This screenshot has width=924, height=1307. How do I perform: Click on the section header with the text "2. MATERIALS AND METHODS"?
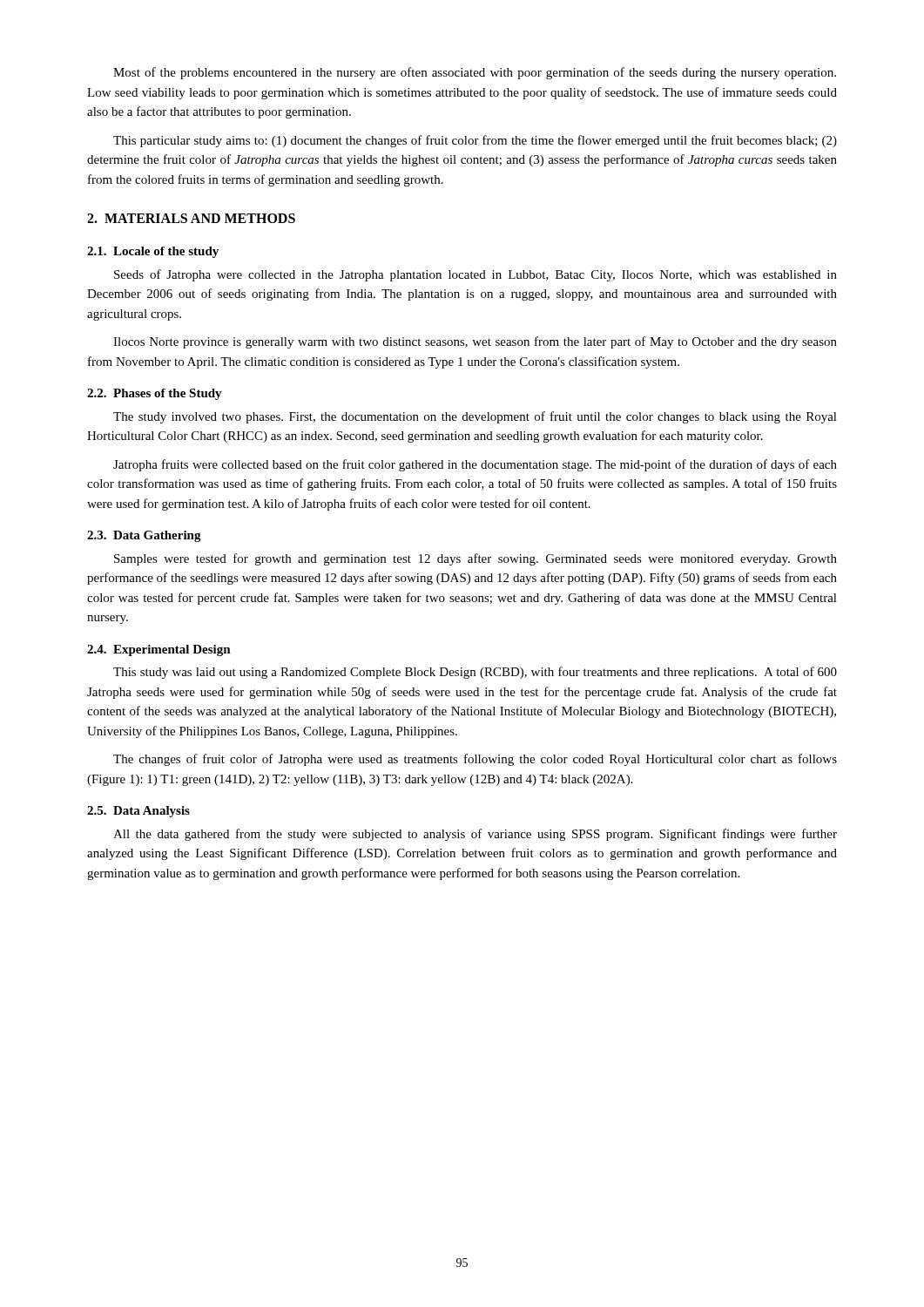click(191, 218)
